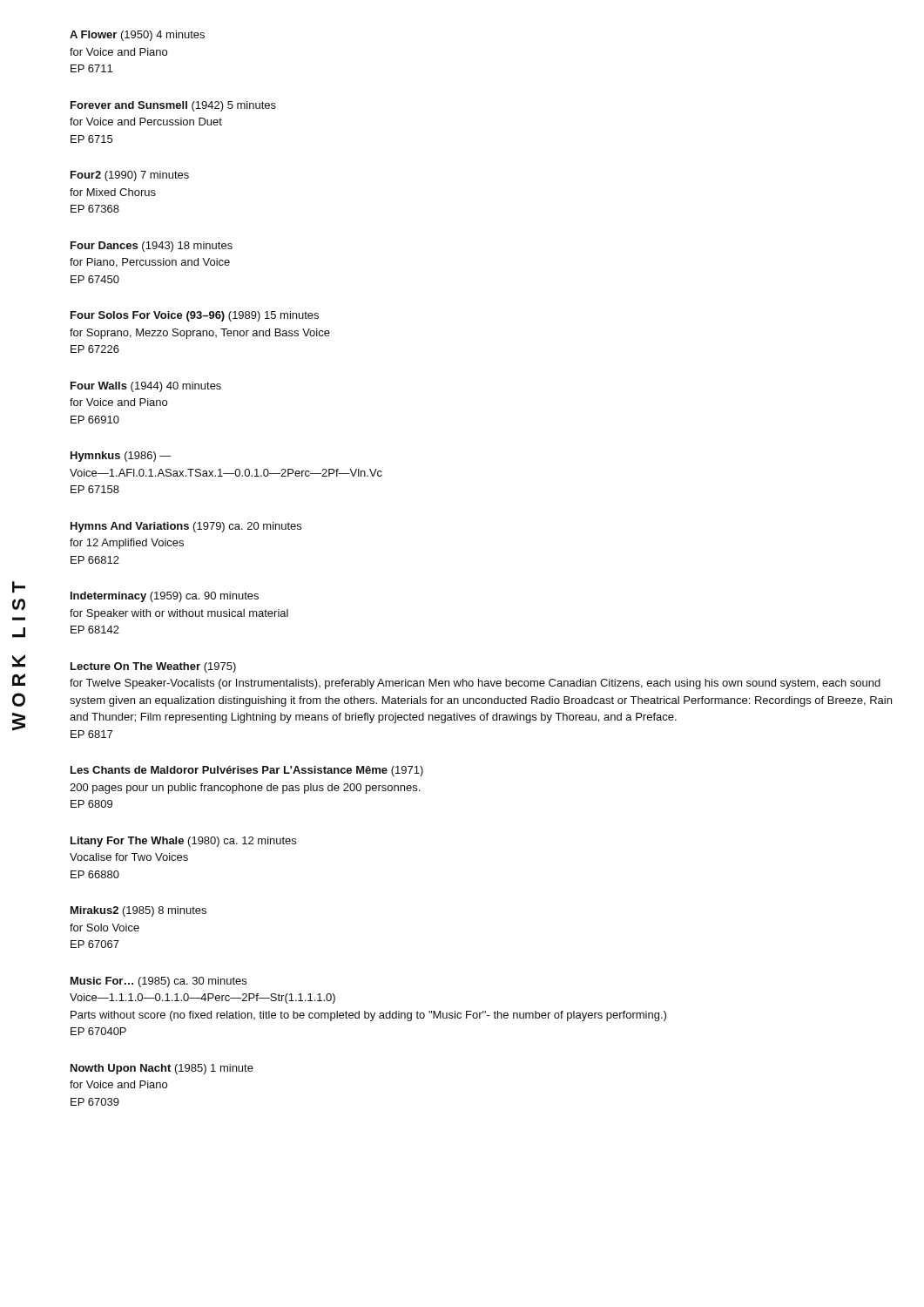Click on the text block starting "Four Solos For Voice"
924x1307 pixels.
tap(195, 316)
